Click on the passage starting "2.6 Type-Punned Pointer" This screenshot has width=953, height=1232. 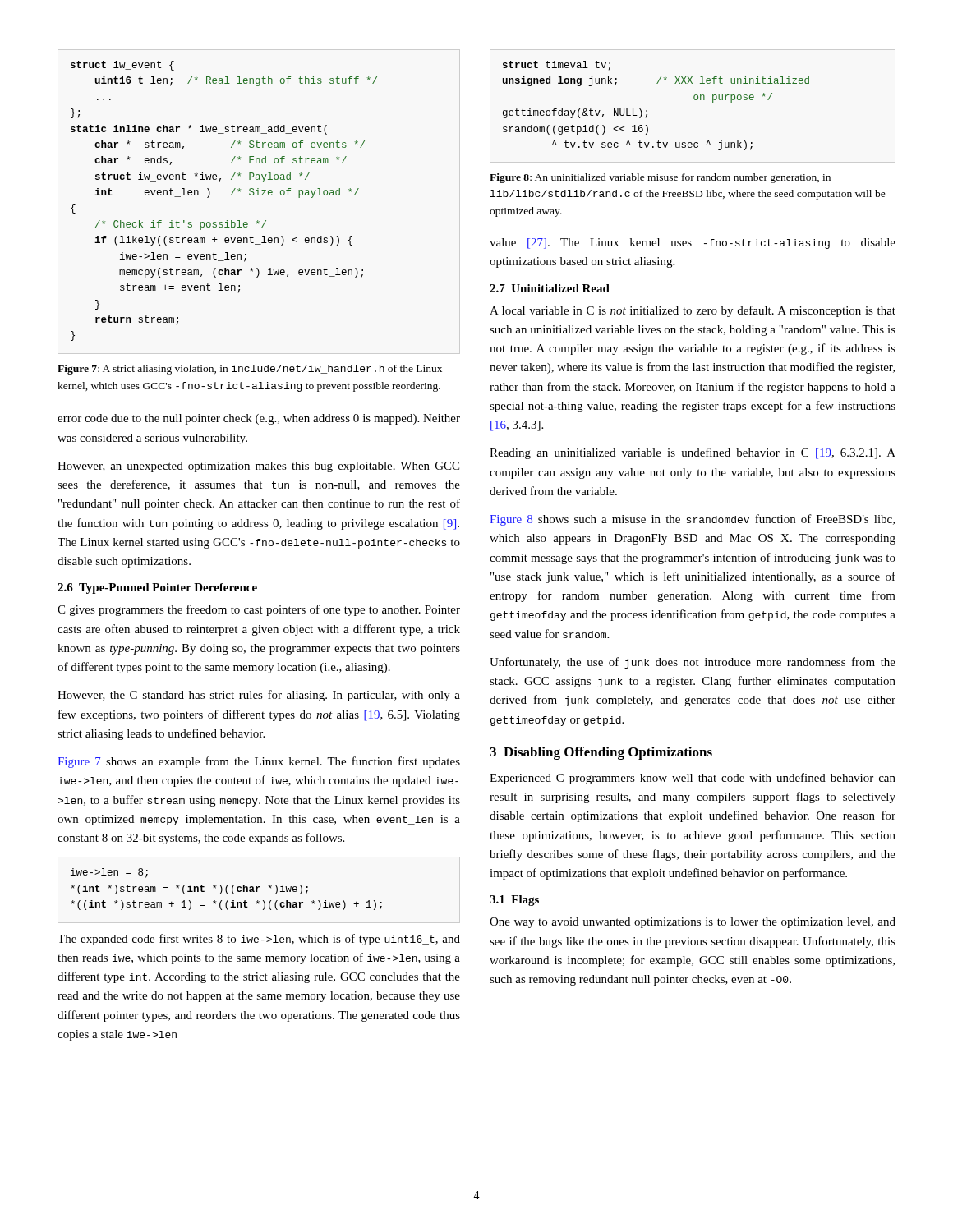pyautogui.click(x=157, y=588)
